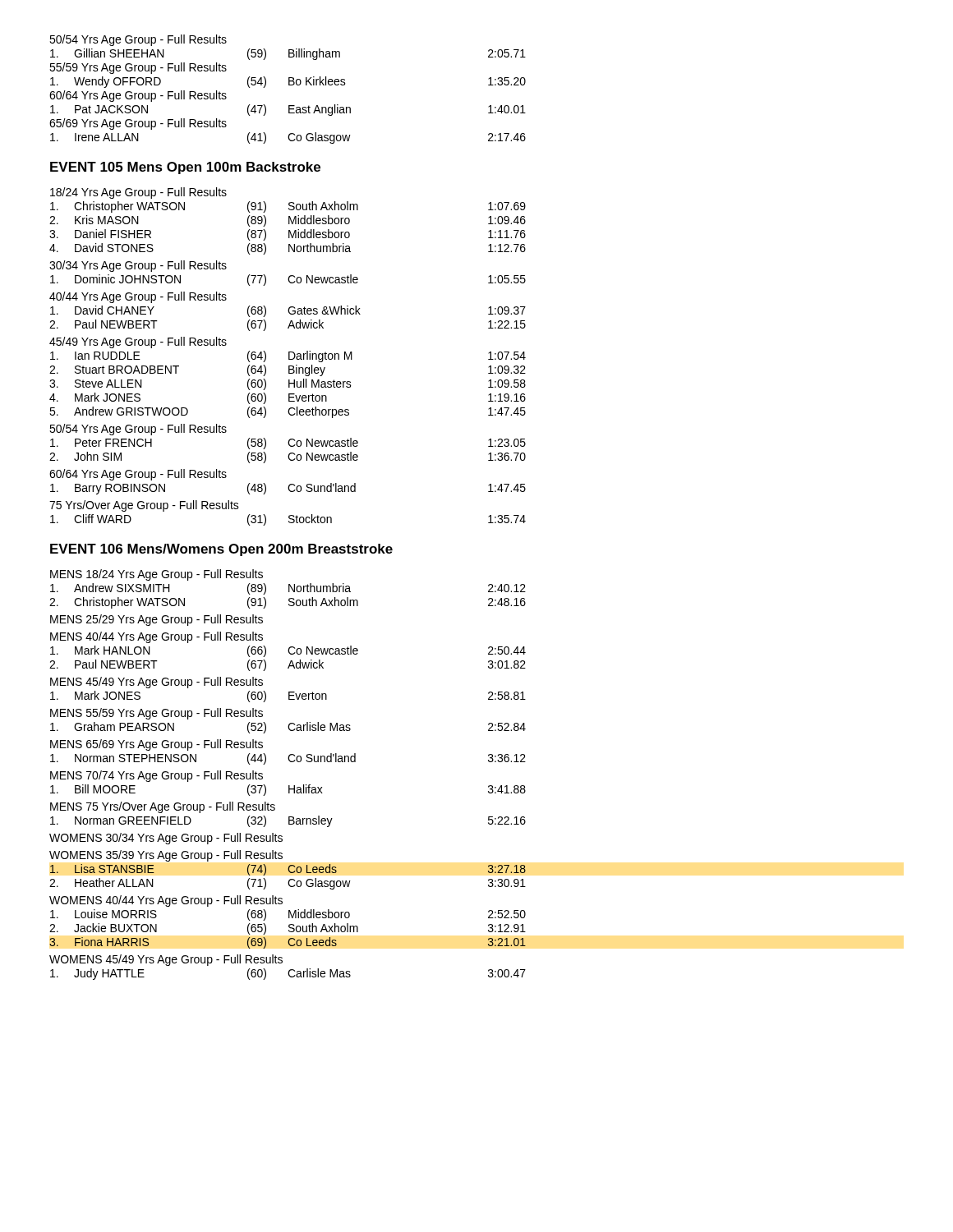
Task: Locate the text "Mark HANLON(66)Co Newcastle2:50.44"
Action: click(x=288, y=650)
